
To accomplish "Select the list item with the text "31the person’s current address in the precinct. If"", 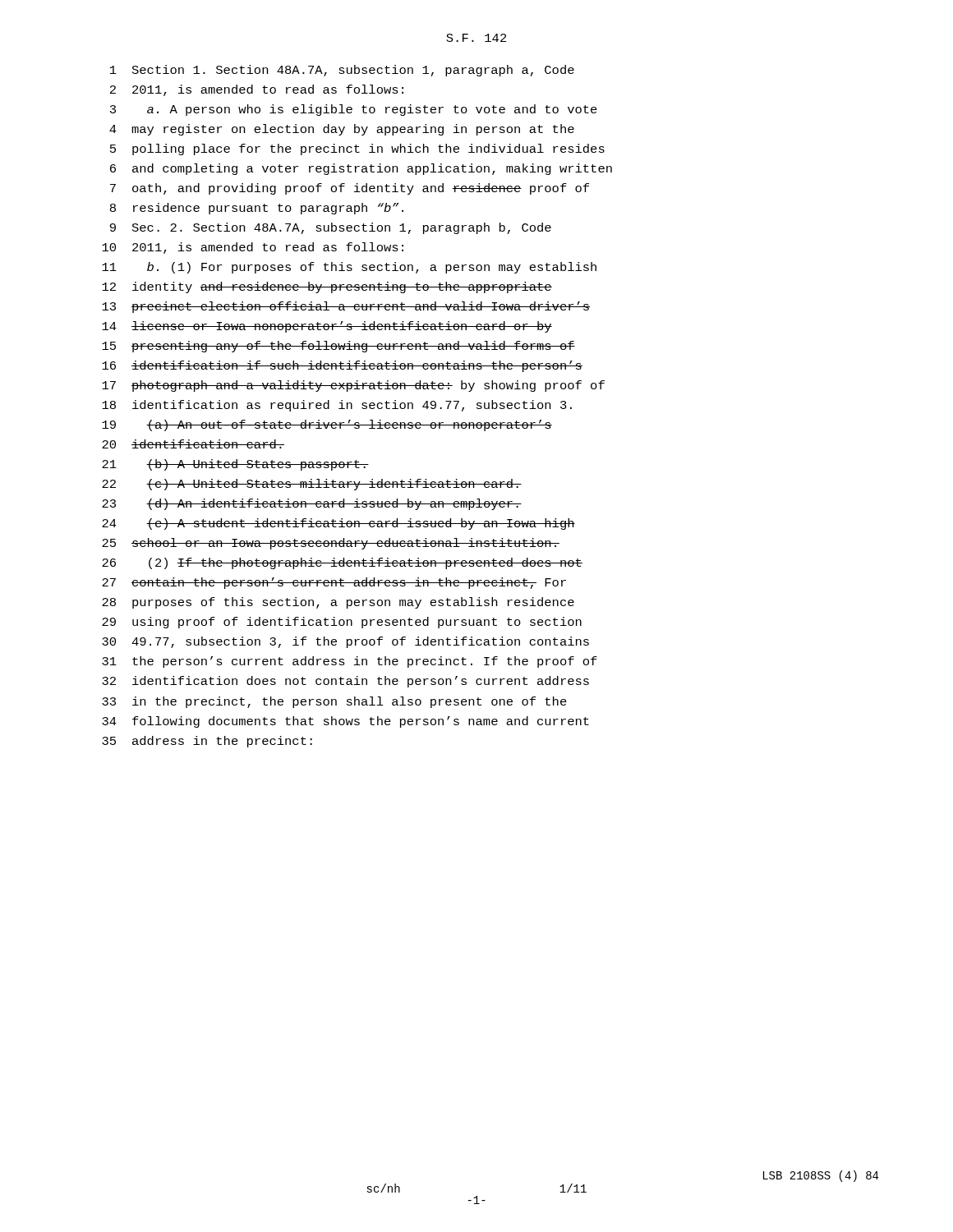I will click(x=476, y=662).
